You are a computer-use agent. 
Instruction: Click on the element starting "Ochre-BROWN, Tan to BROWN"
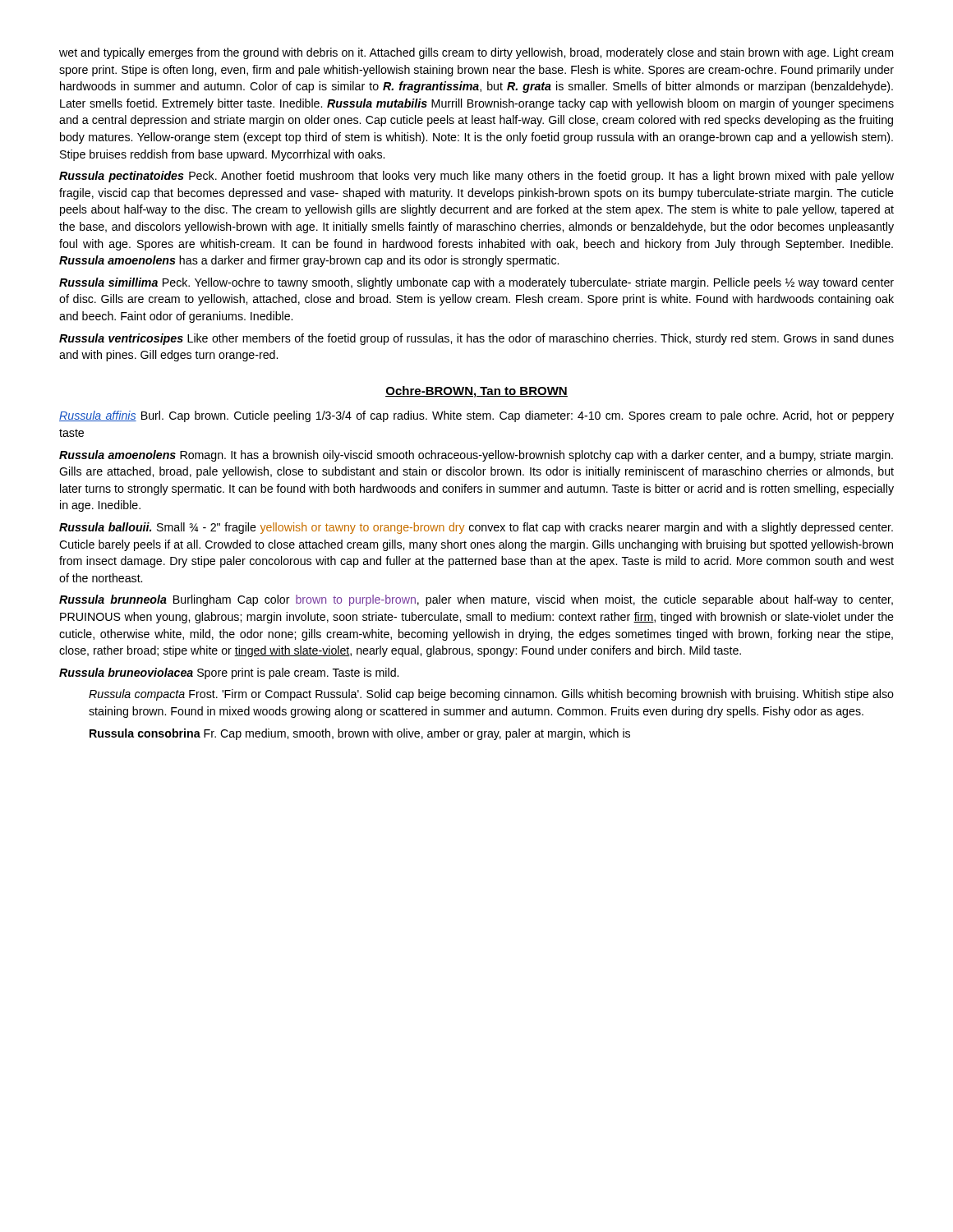click(476, 391)
